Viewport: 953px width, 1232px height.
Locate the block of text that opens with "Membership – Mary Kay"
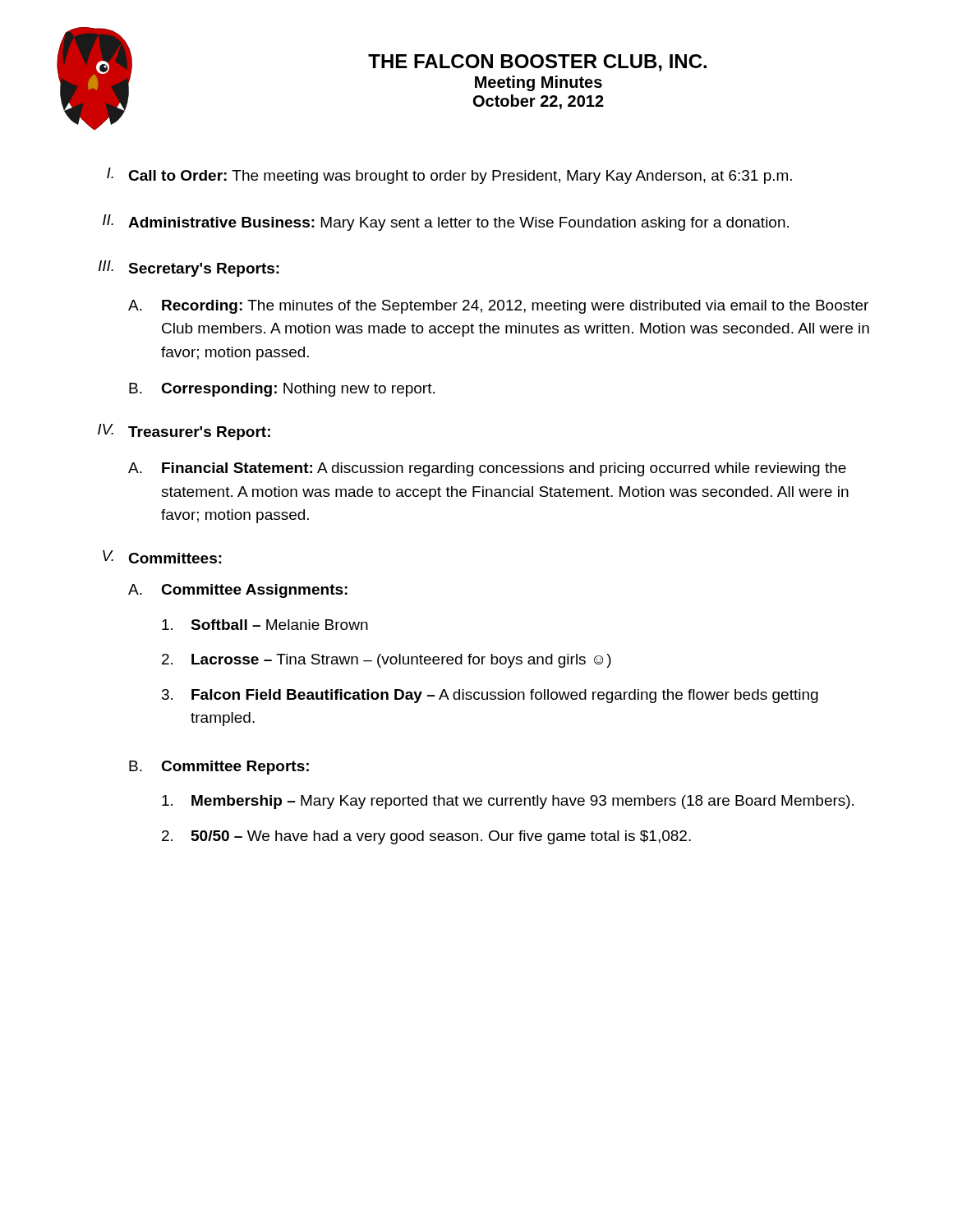(x=523, y=800)
